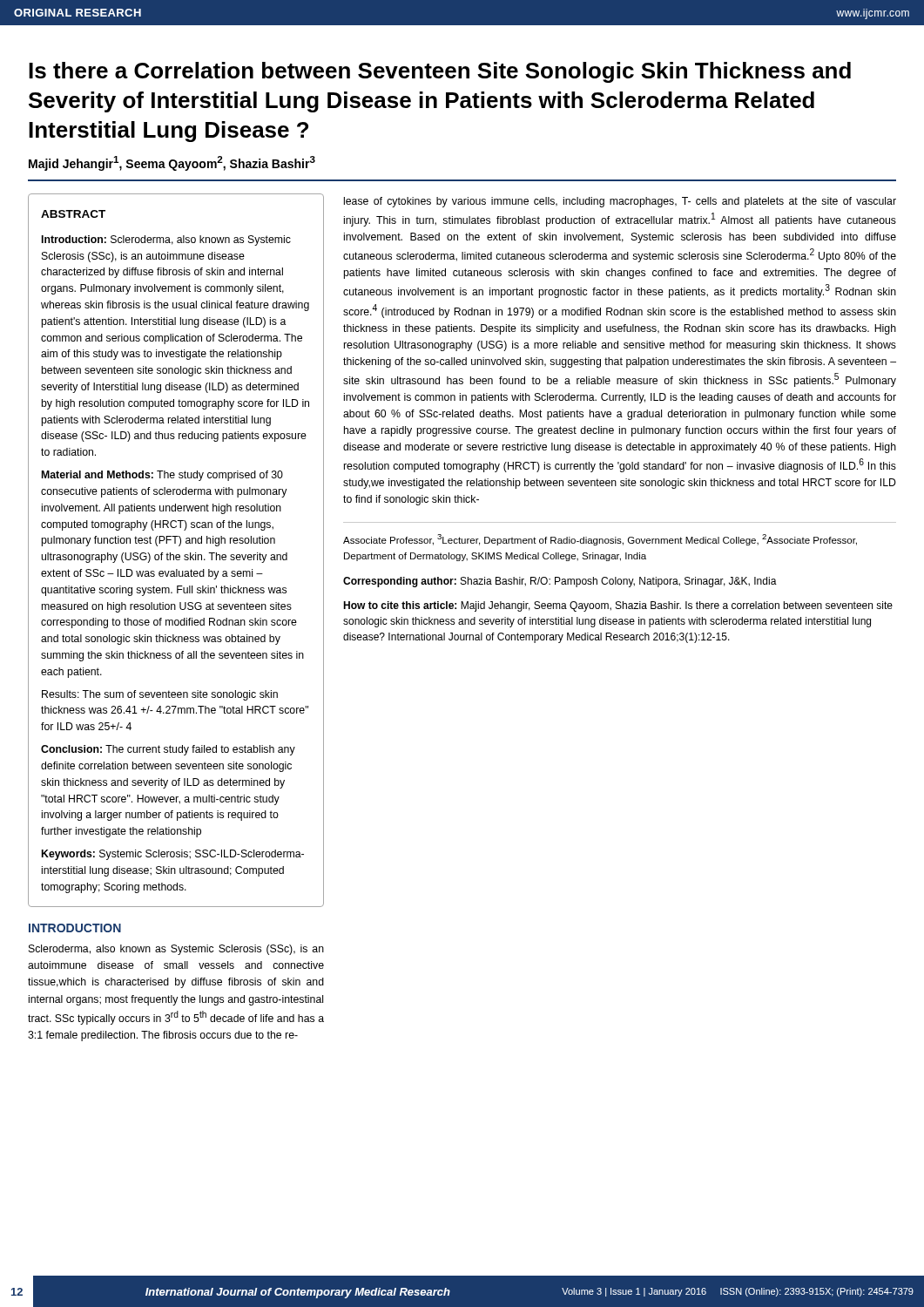Click the passage that begins "Corresponding author: Shazia"

click(x=560, y=581)
